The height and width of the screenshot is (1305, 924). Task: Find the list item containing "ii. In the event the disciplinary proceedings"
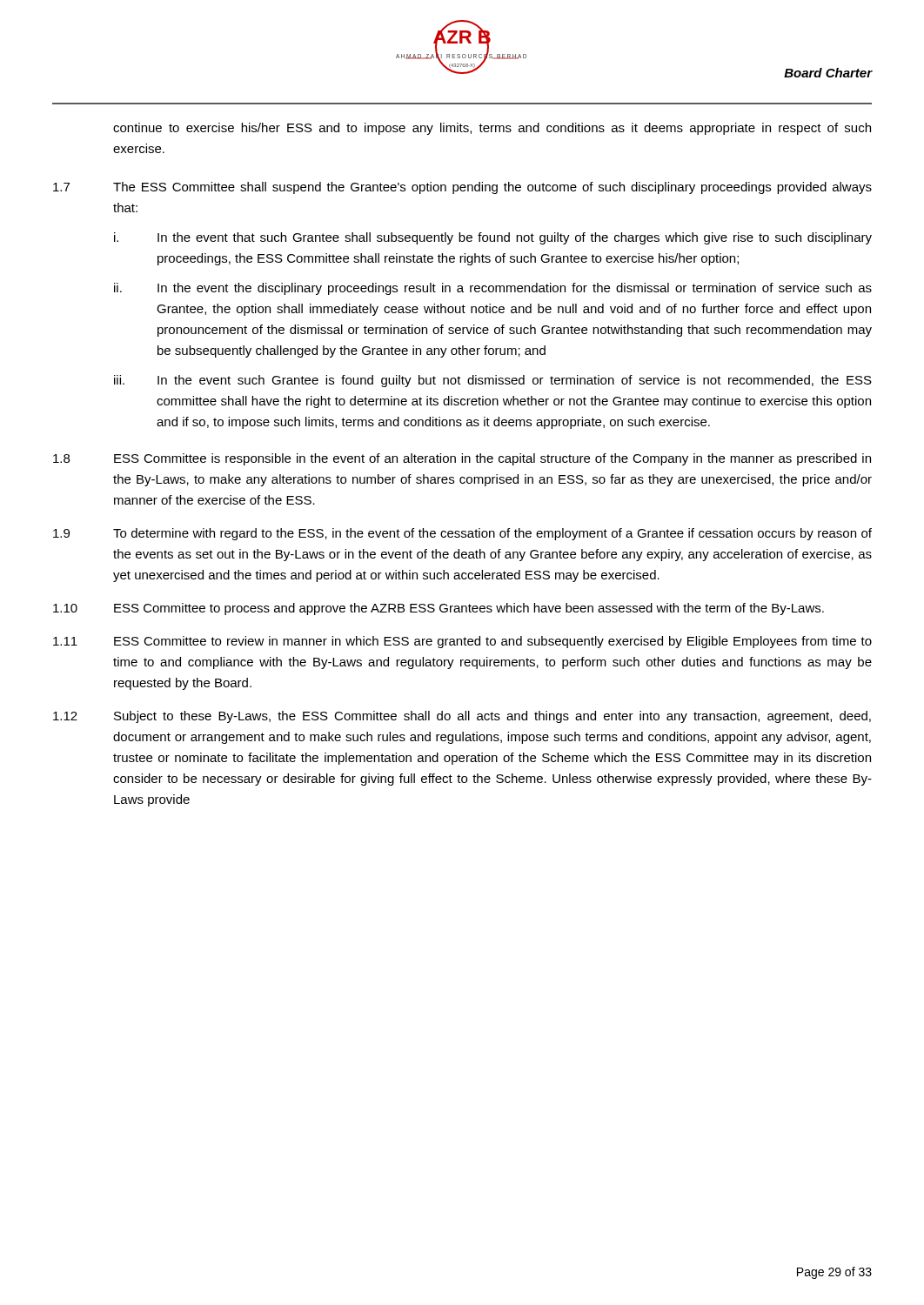coord(492,319)
